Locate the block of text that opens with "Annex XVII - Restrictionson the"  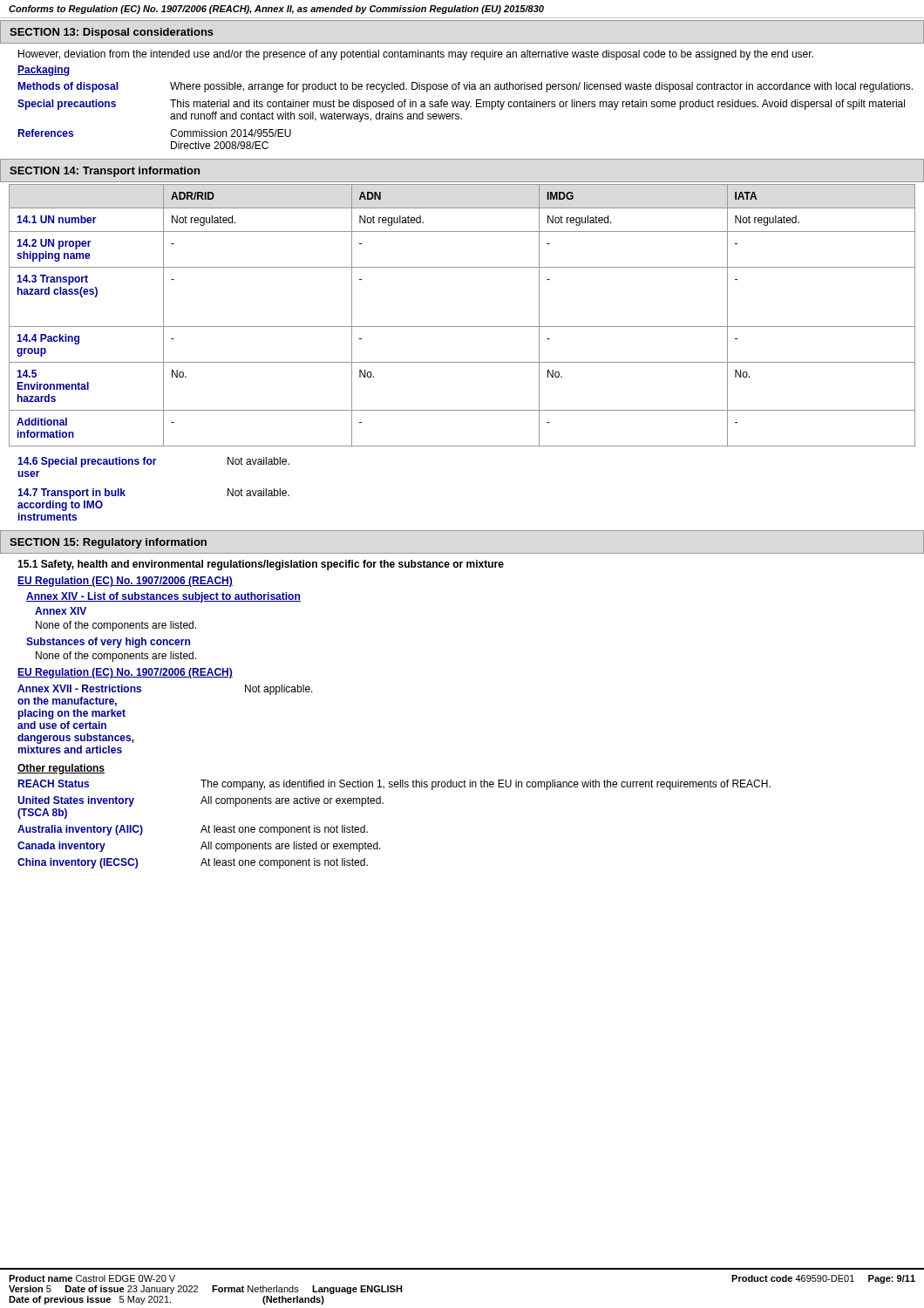[70, 689]
